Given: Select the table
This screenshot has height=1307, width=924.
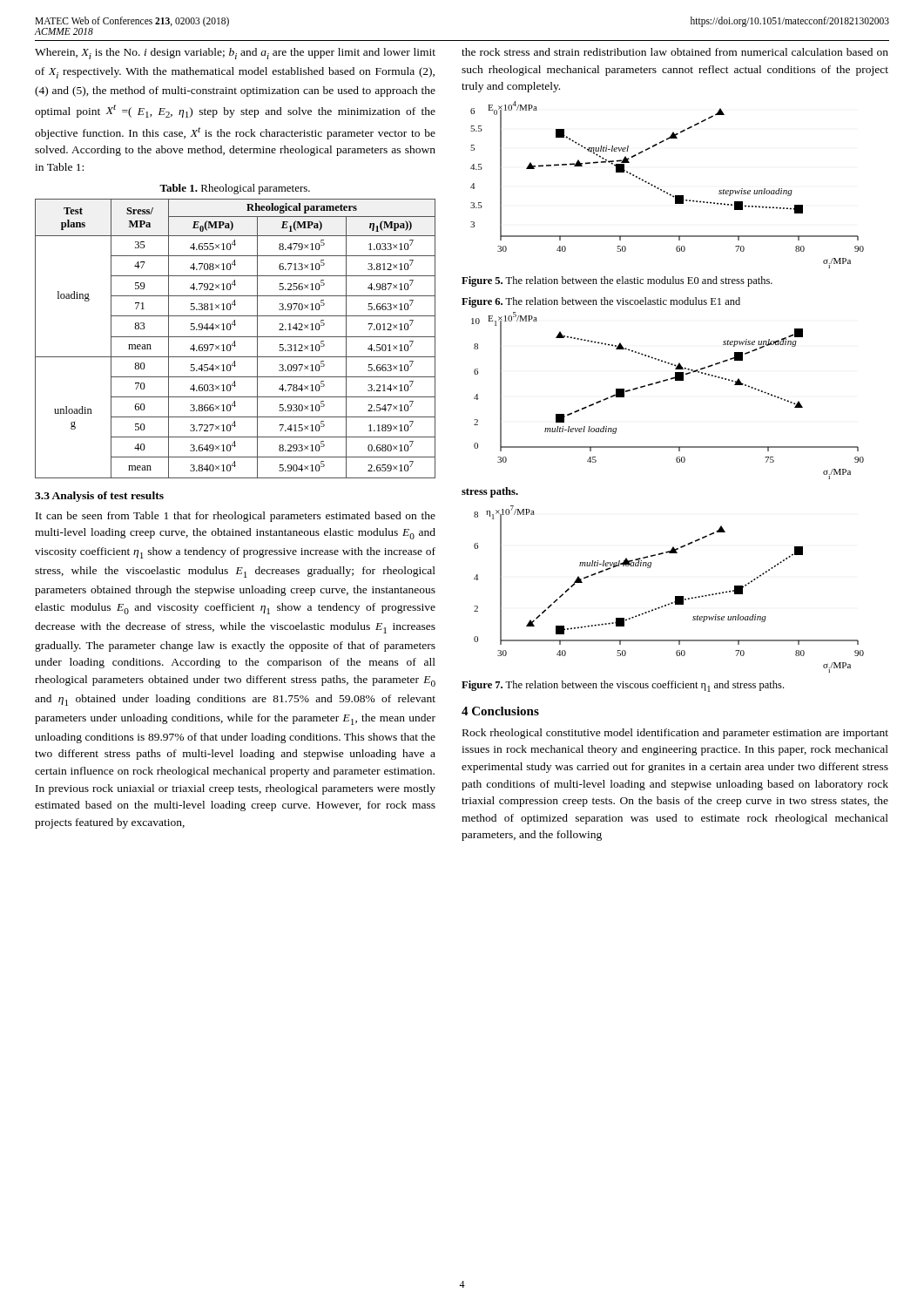Looking at the screenshot, I should pos(235,339).
